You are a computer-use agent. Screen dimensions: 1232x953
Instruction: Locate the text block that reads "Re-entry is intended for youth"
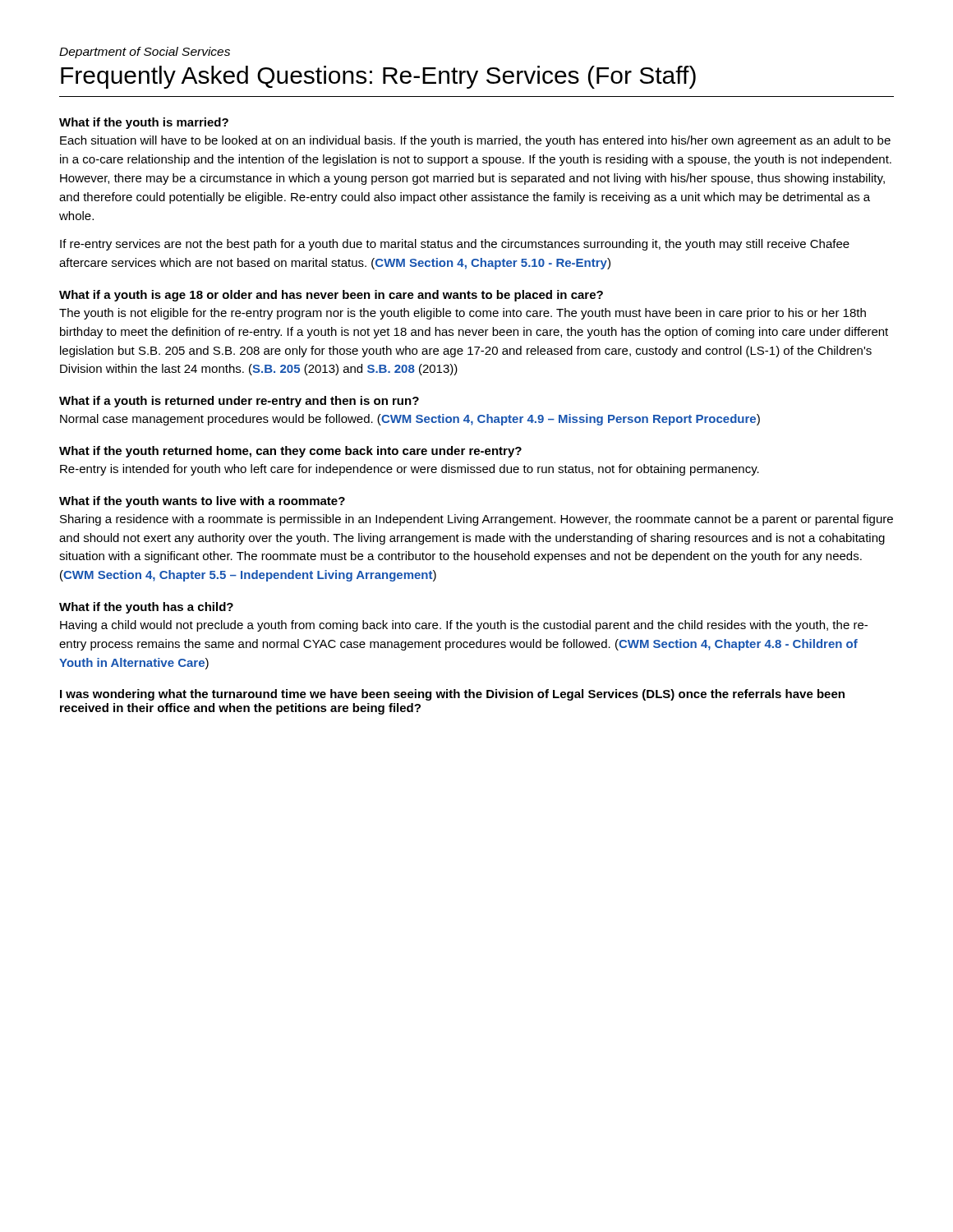coord(476,469)
